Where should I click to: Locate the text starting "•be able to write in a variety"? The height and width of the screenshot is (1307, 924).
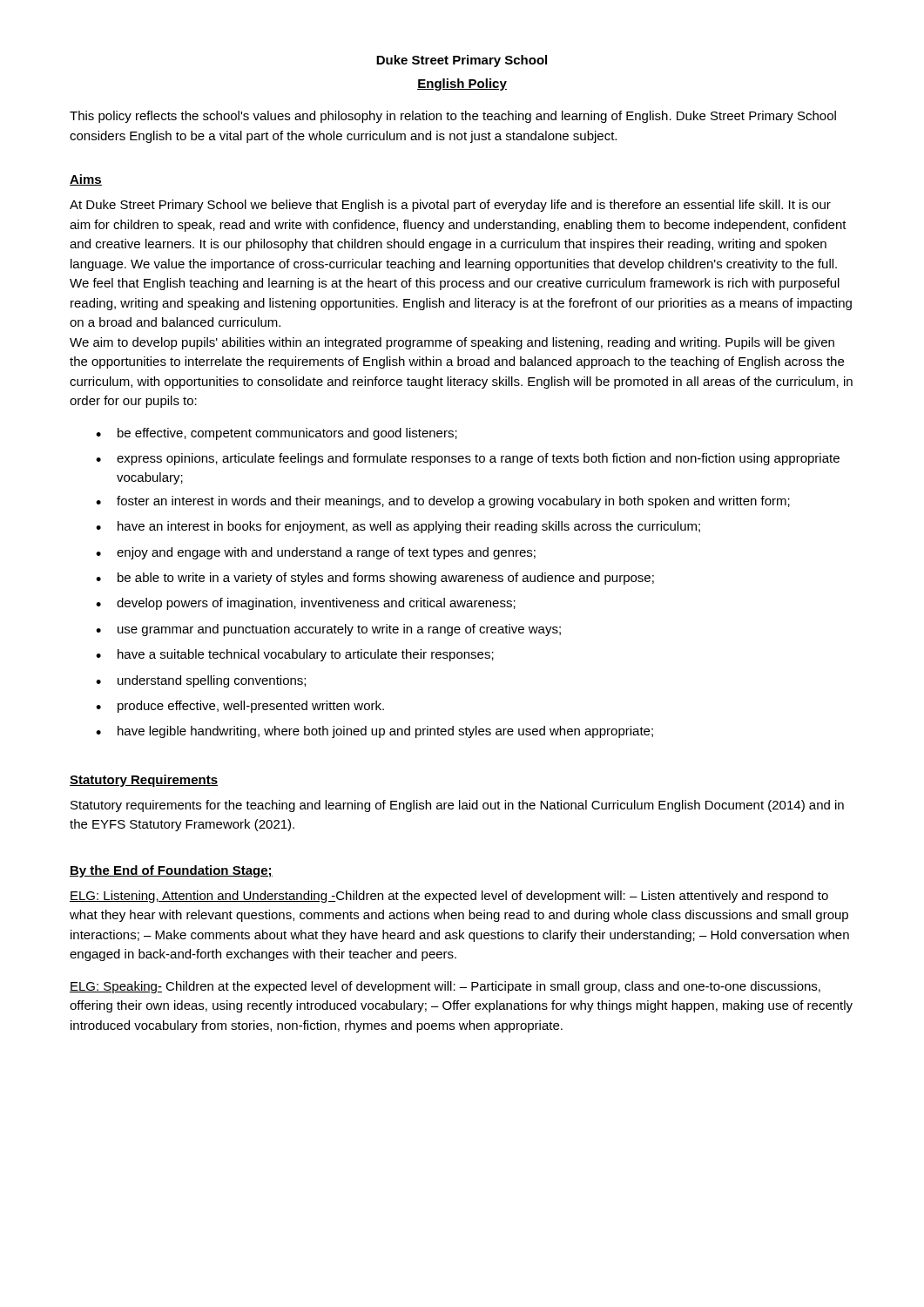click(x=475, y=579)
